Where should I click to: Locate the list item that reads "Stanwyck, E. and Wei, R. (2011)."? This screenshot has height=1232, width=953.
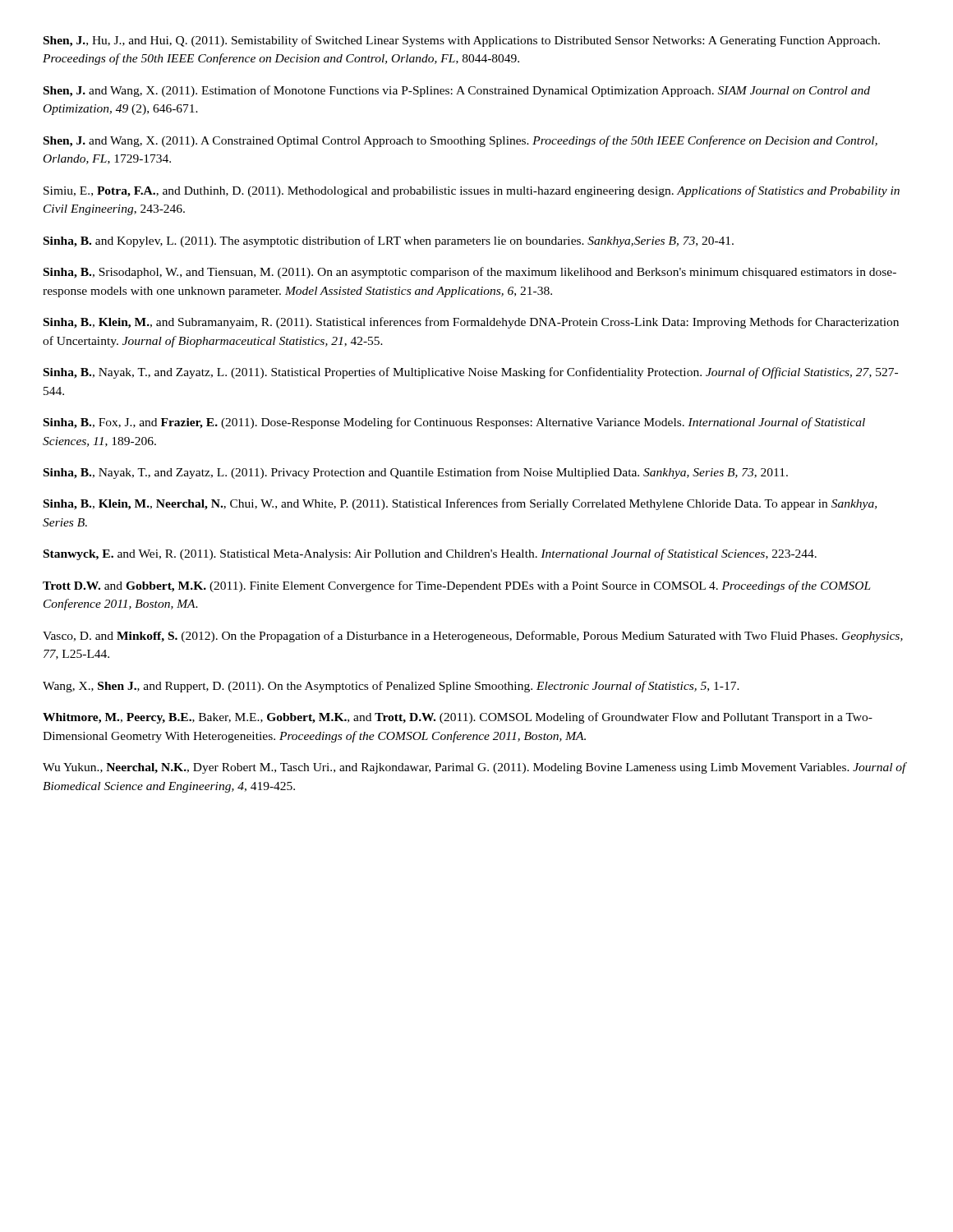coord(430,553)
